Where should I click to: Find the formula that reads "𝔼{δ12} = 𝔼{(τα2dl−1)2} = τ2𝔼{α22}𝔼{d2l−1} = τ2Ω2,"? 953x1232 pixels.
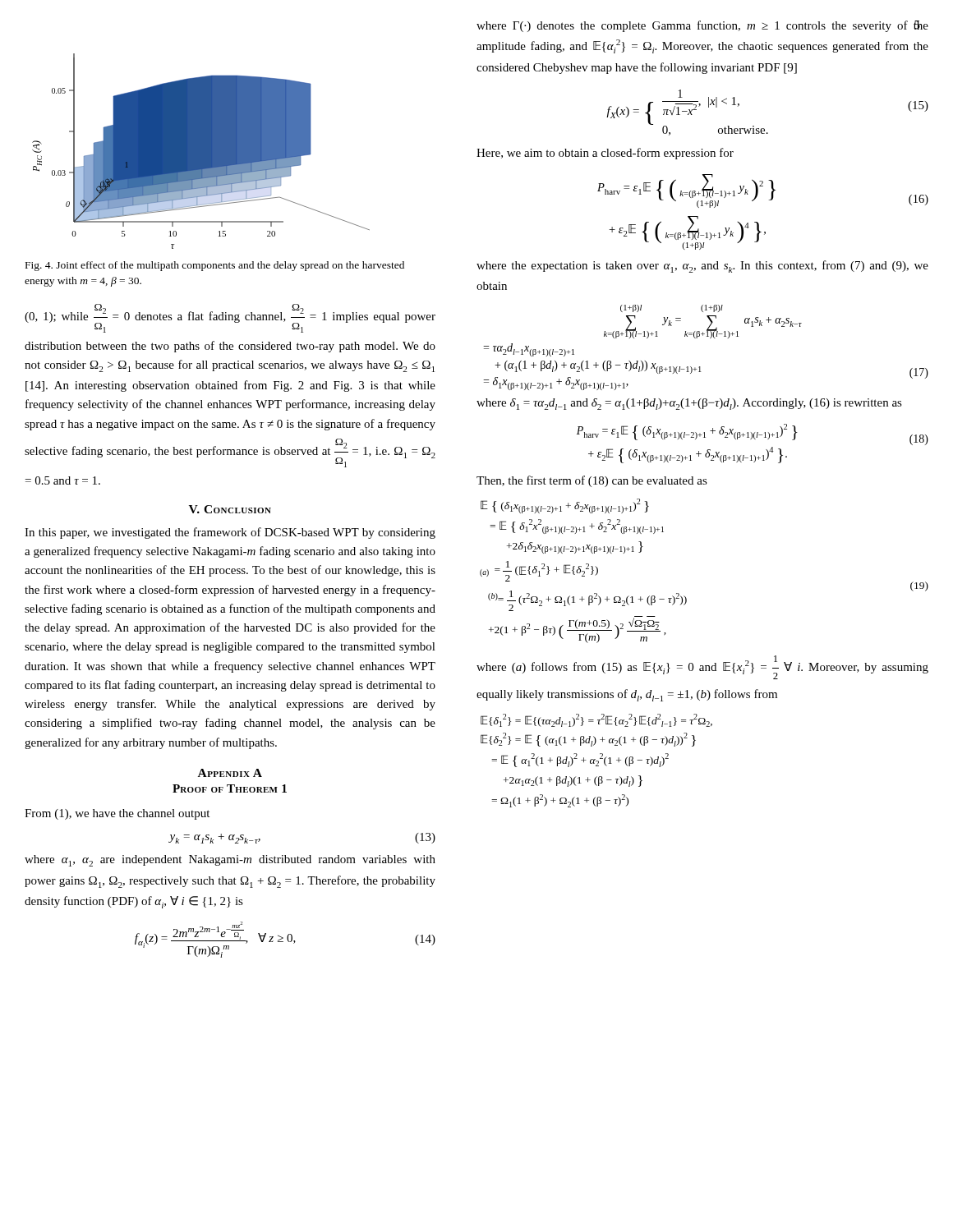coord(596,720)
